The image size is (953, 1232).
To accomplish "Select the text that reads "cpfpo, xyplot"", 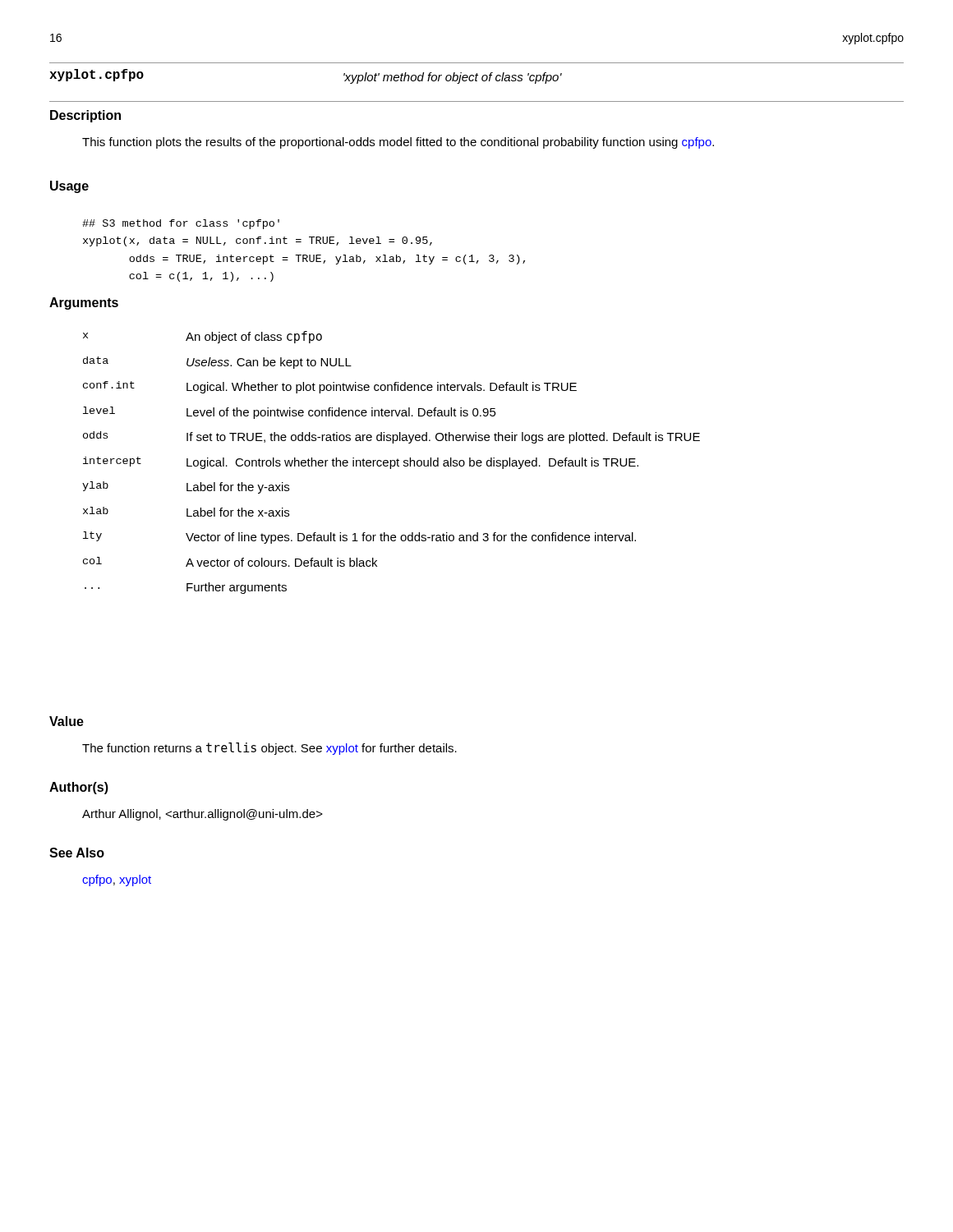I will point(117,879).
